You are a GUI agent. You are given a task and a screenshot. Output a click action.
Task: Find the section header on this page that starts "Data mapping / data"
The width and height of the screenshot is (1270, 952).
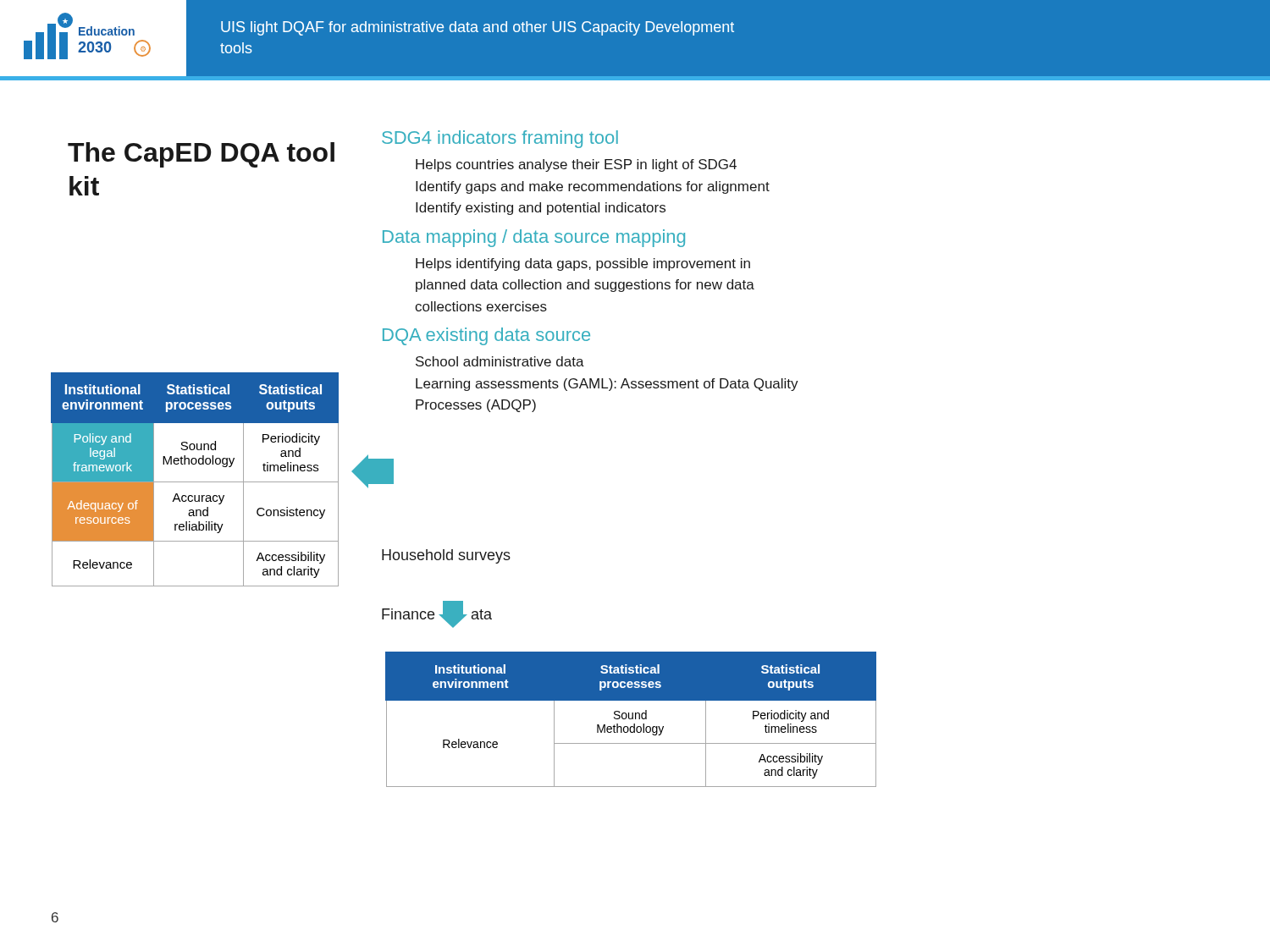(534, 236)
